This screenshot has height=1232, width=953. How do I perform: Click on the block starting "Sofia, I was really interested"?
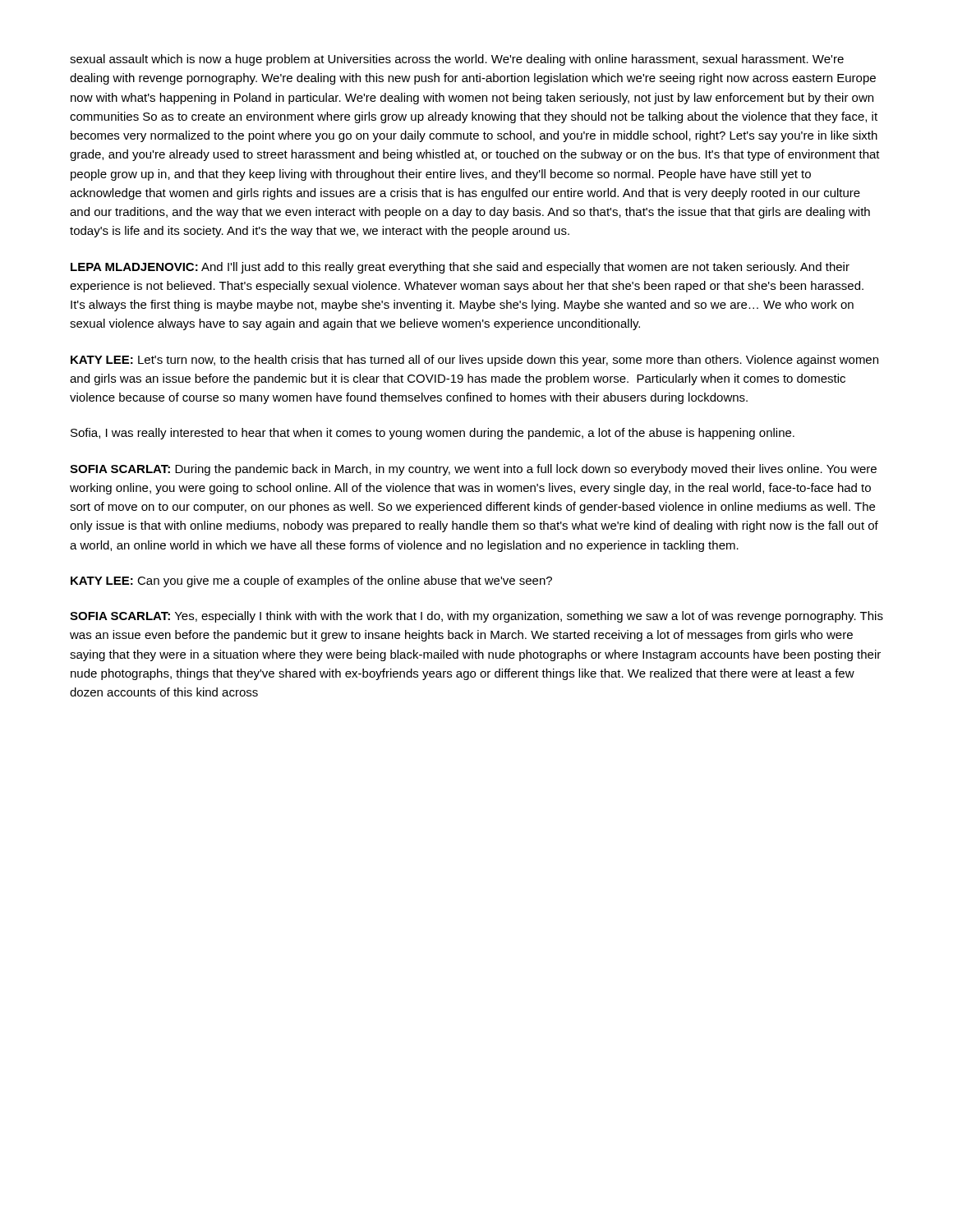click(433, 433)
